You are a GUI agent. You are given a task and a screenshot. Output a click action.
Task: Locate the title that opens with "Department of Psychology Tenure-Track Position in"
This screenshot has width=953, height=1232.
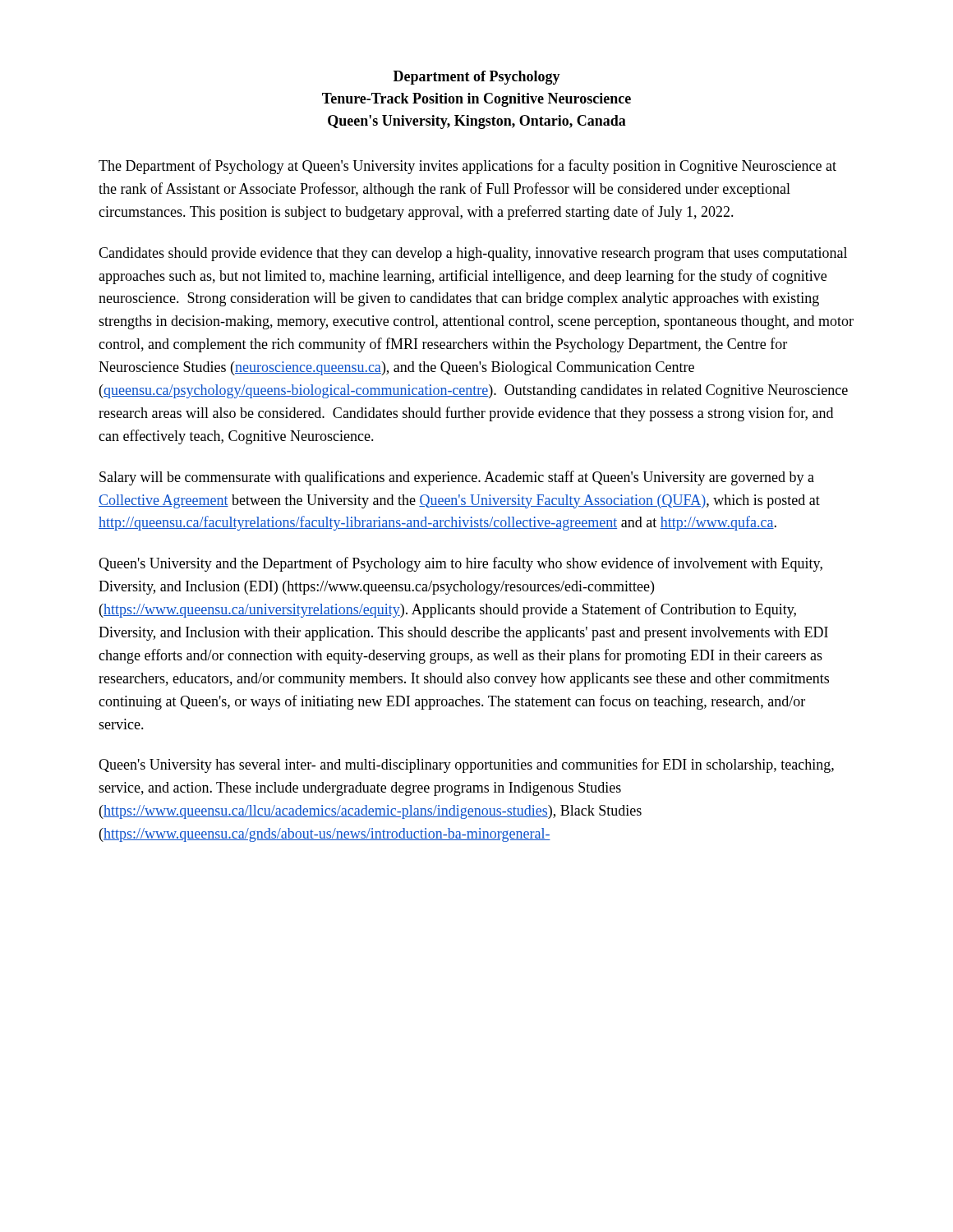tap(476, 99)
